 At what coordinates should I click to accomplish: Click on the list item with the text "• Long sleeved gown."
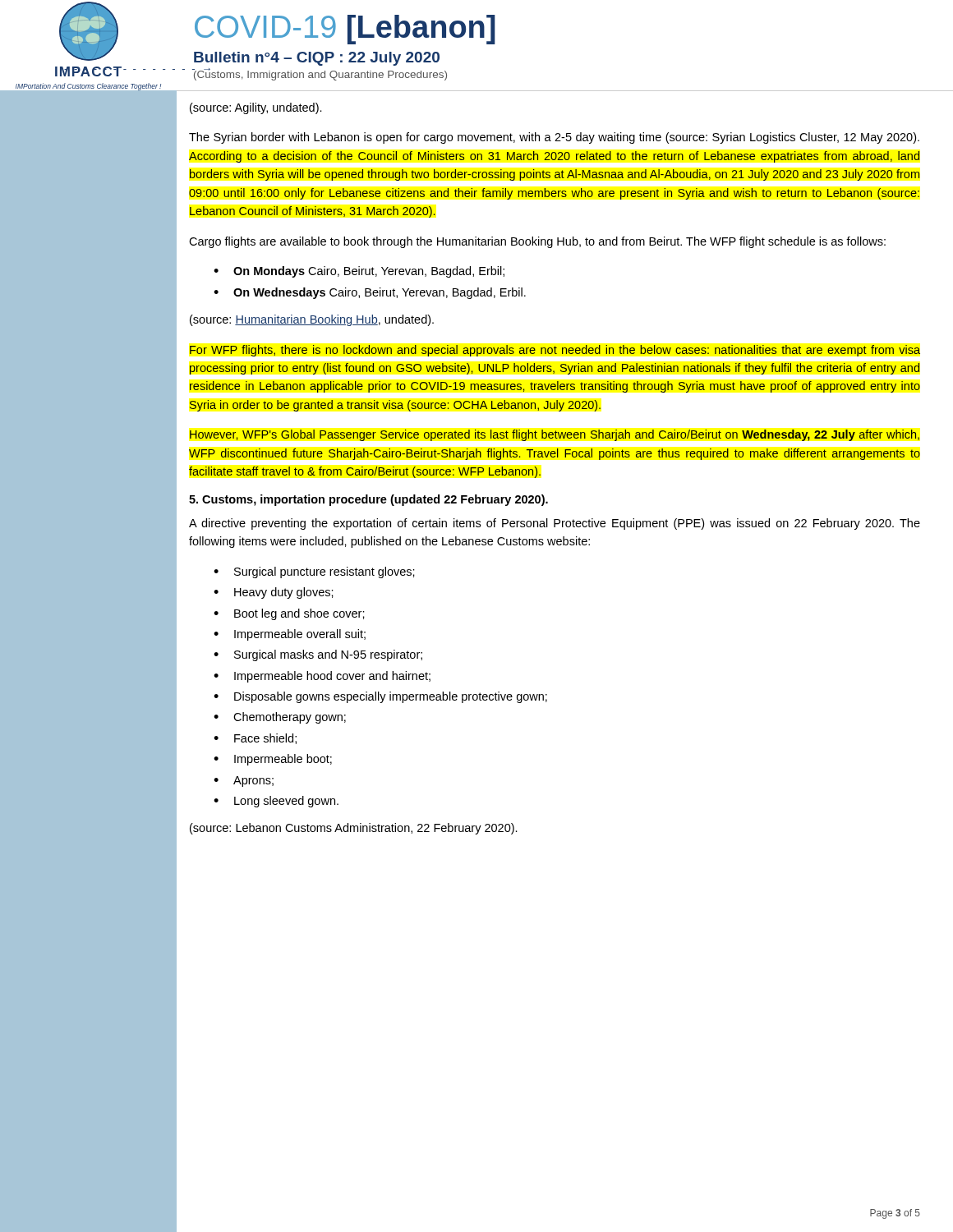(x=276, y=801)
